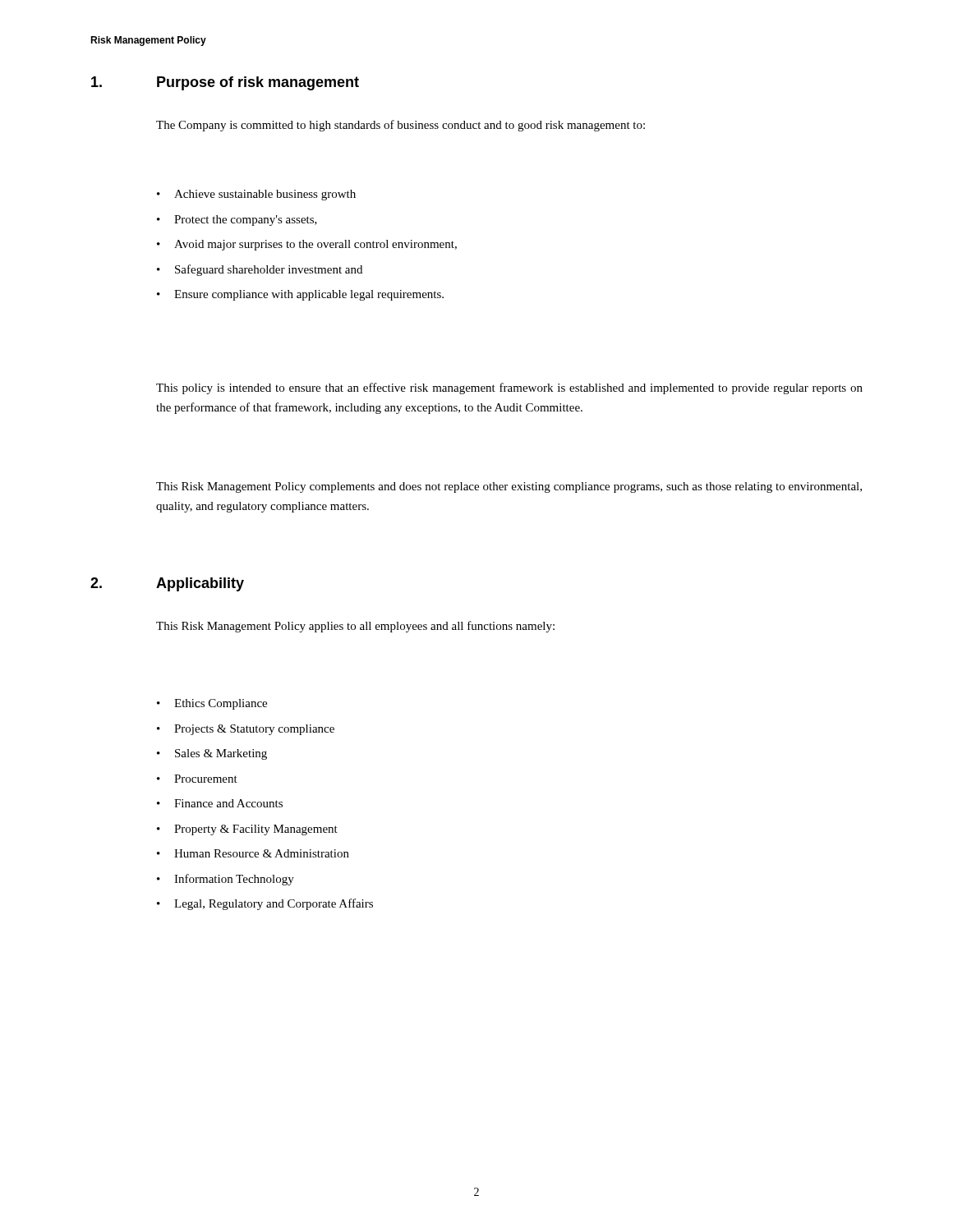Viewport: 953px width, 1232px height.
Task: Locate the element starting "Achieve sustainable business growth"
Action: pos(265,194)
